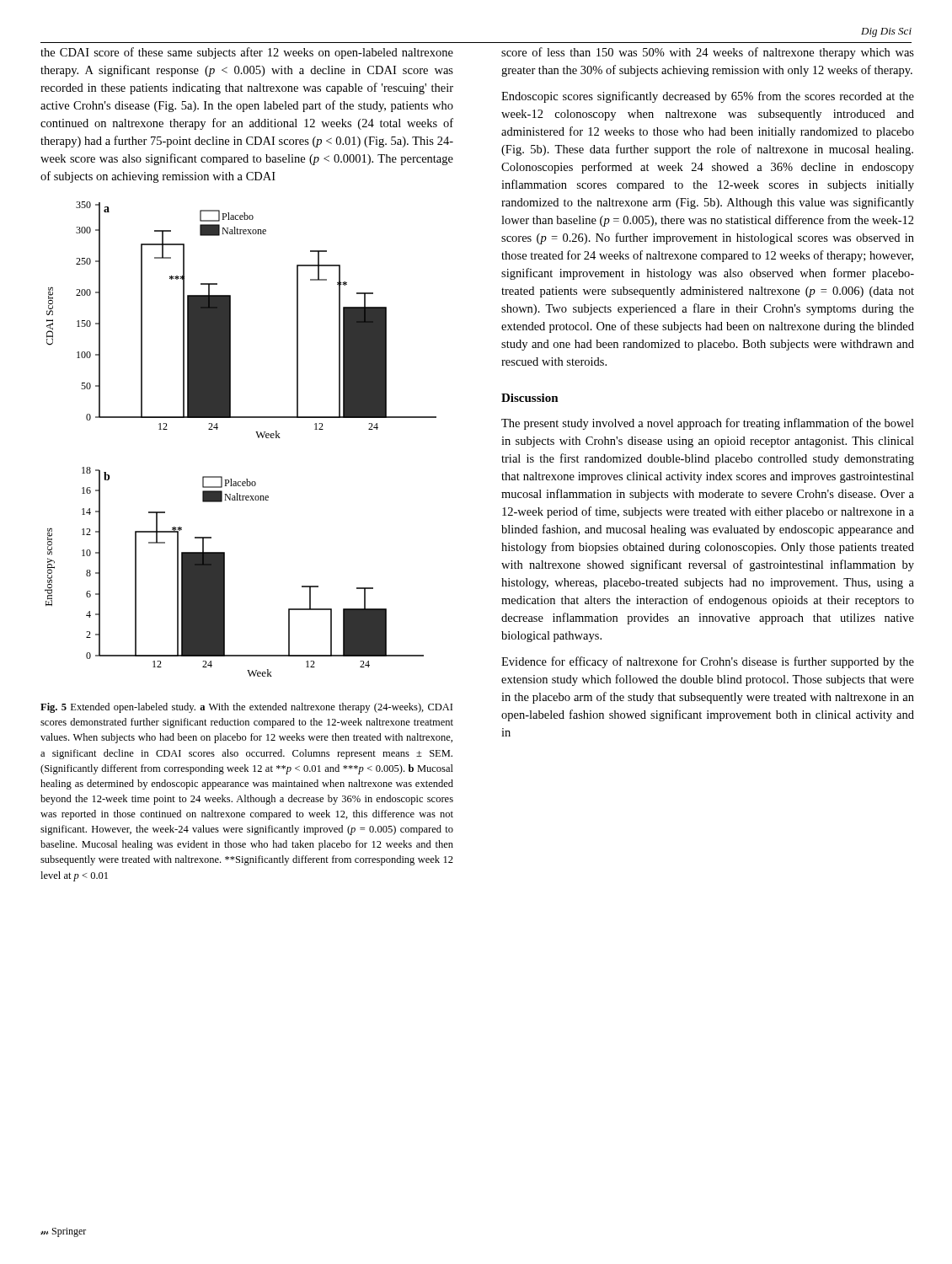Click the passage that begins "Evidence for efficacy of naltrexone for"

click(x=708, y=697)
